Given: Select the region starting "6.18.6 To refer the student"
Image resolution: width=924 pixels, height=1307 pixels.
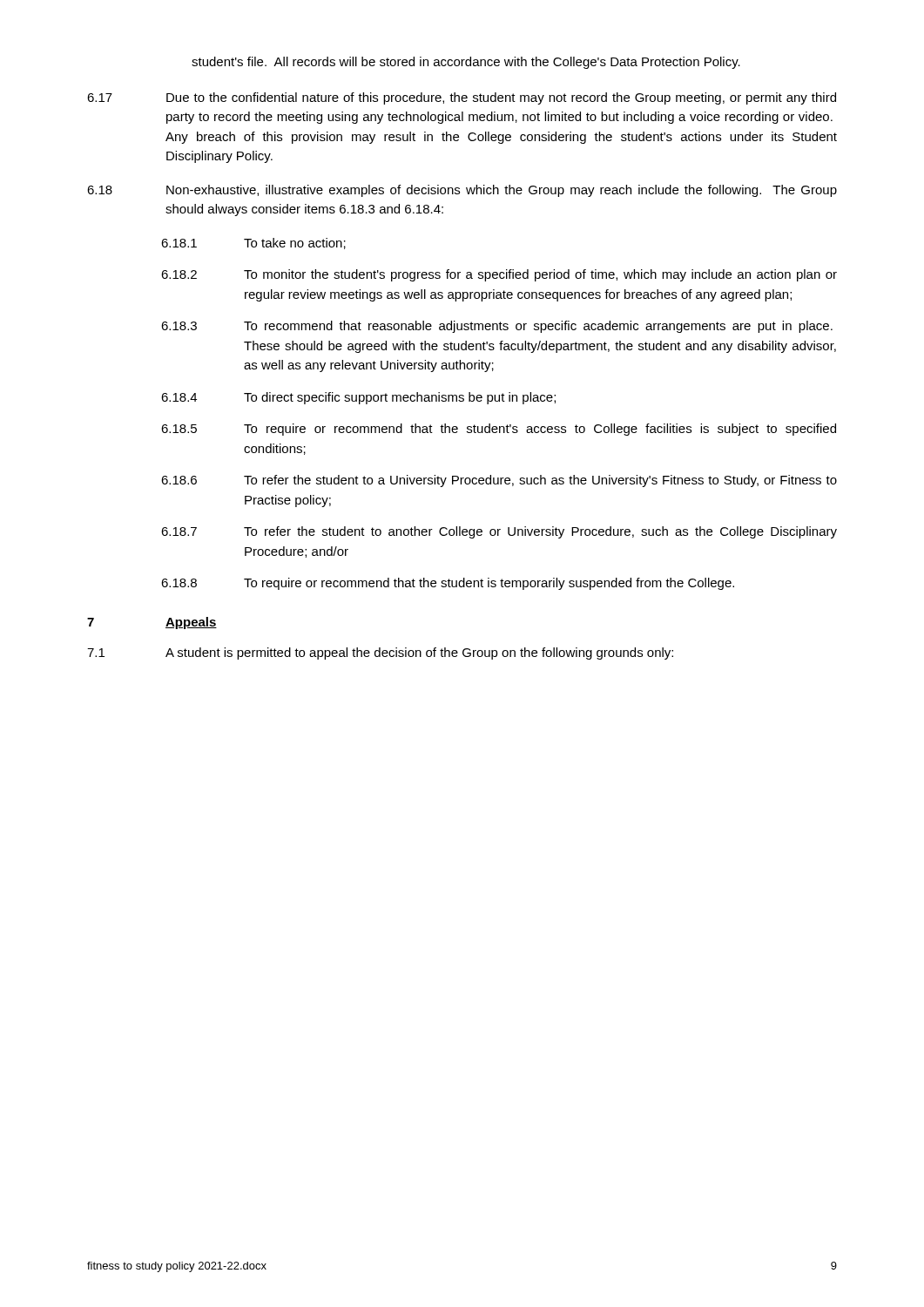Looking at the screenshot, I should [x=499, y=490].
